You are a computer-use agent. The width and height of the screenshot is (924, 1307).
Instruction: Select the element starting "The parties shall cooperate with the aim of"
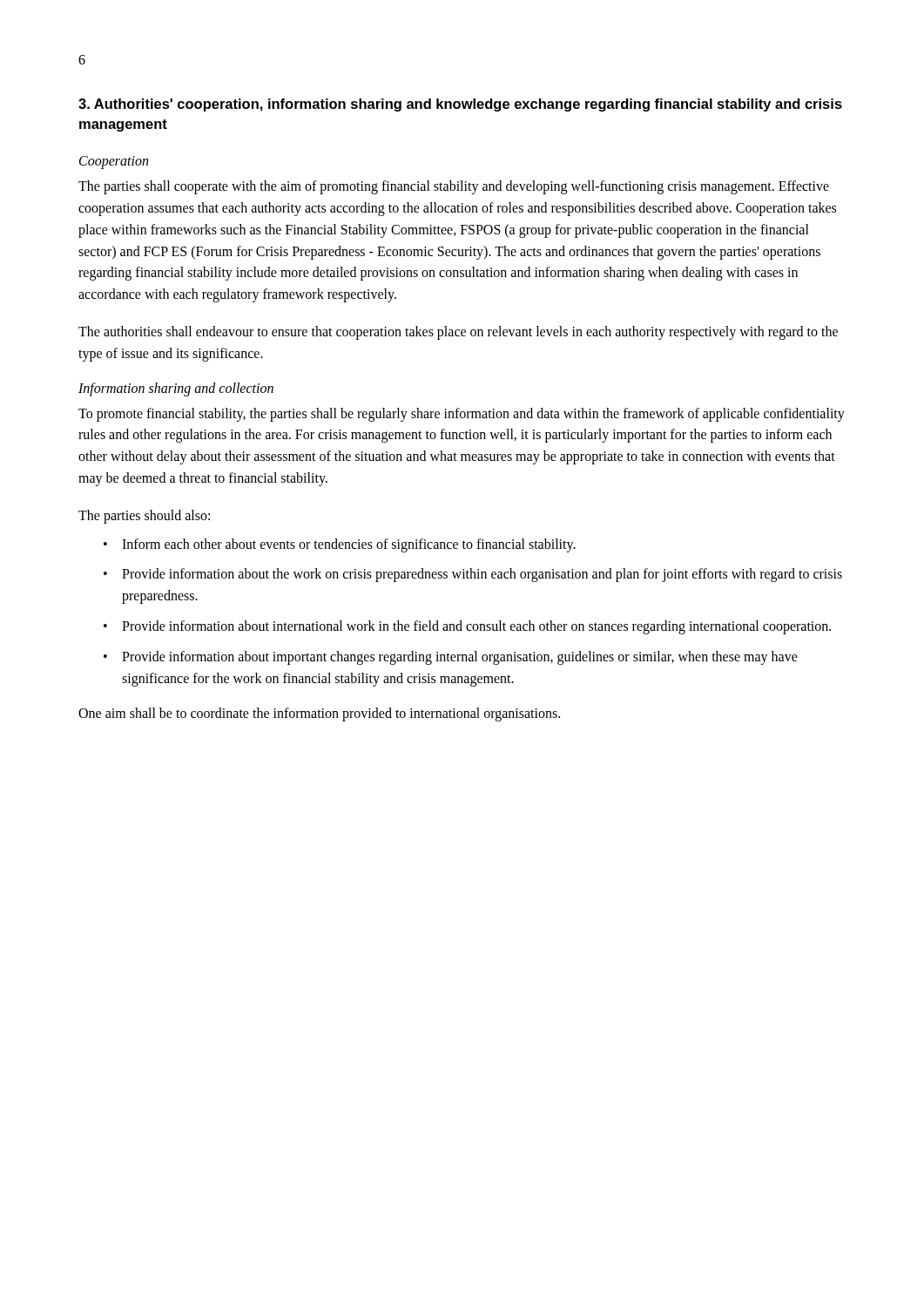tap(458, 240)
